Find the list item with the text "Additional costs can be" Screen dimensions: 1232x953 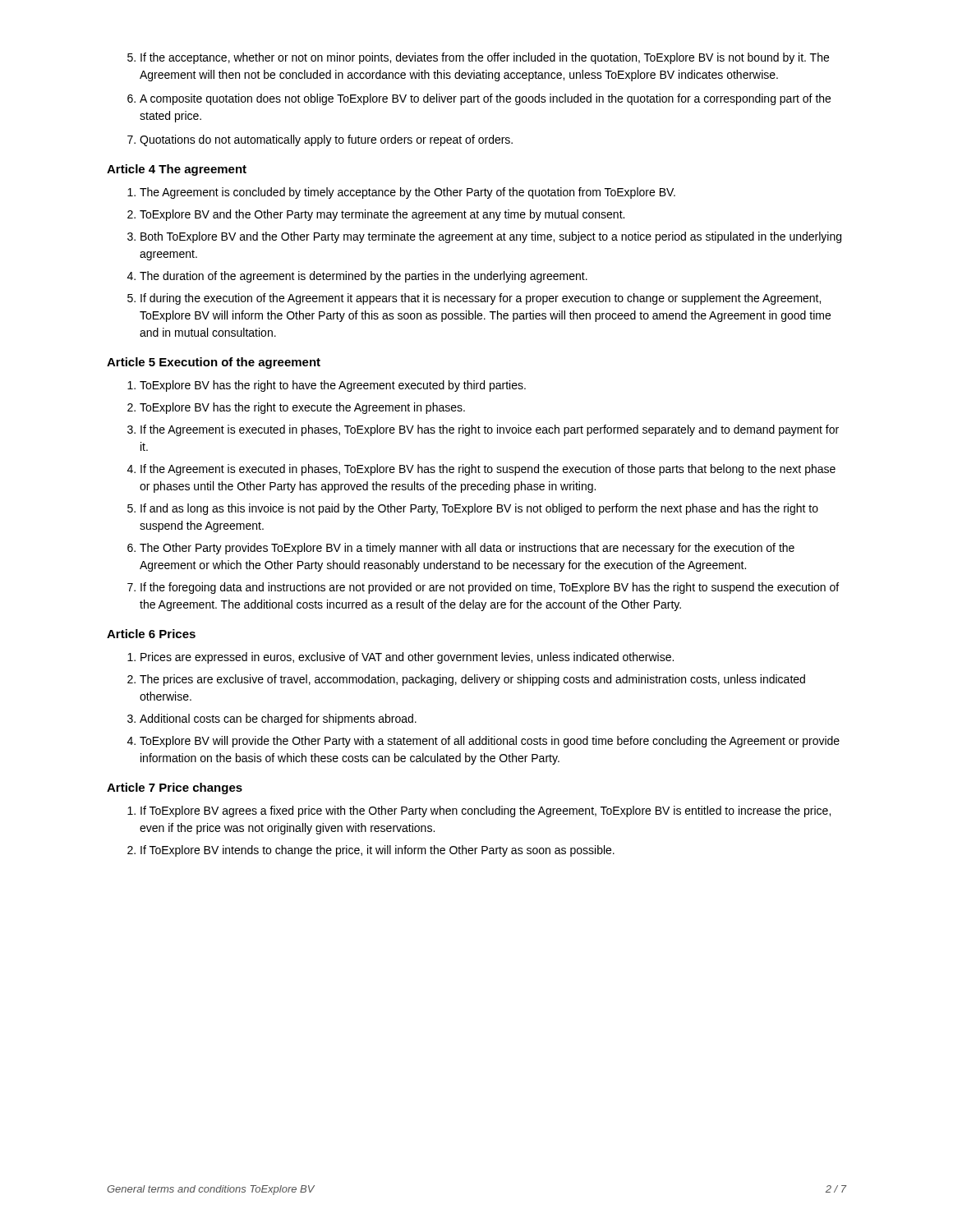[272, 719]
